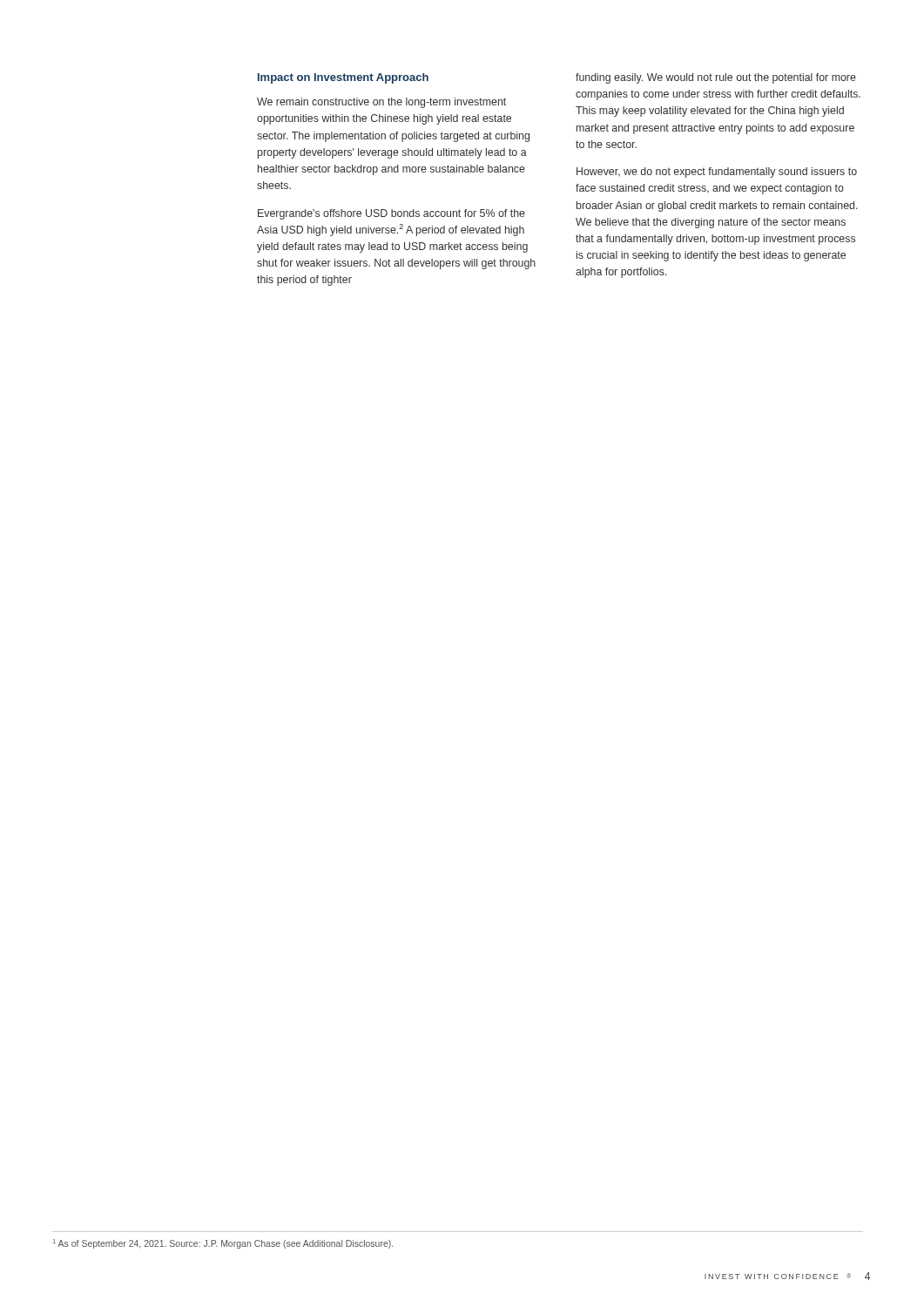Image resolution: width=924 pixels, height=1307 pixels.
Task: Select a footnote
Action: tap(223, 1243)
